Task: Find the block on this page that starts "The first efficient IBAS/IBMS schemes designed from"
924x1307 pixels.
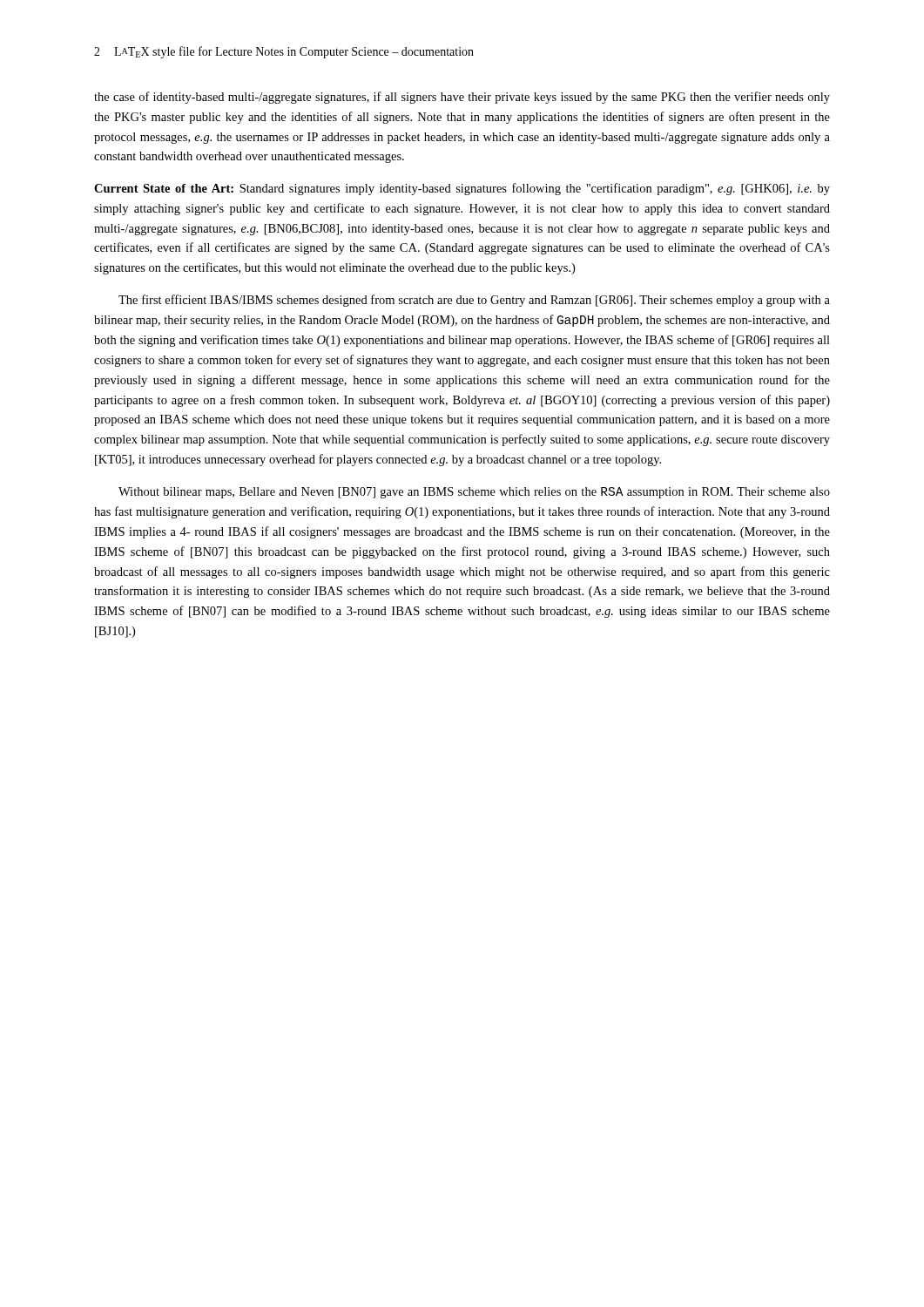Action: [x=462, y=380]
